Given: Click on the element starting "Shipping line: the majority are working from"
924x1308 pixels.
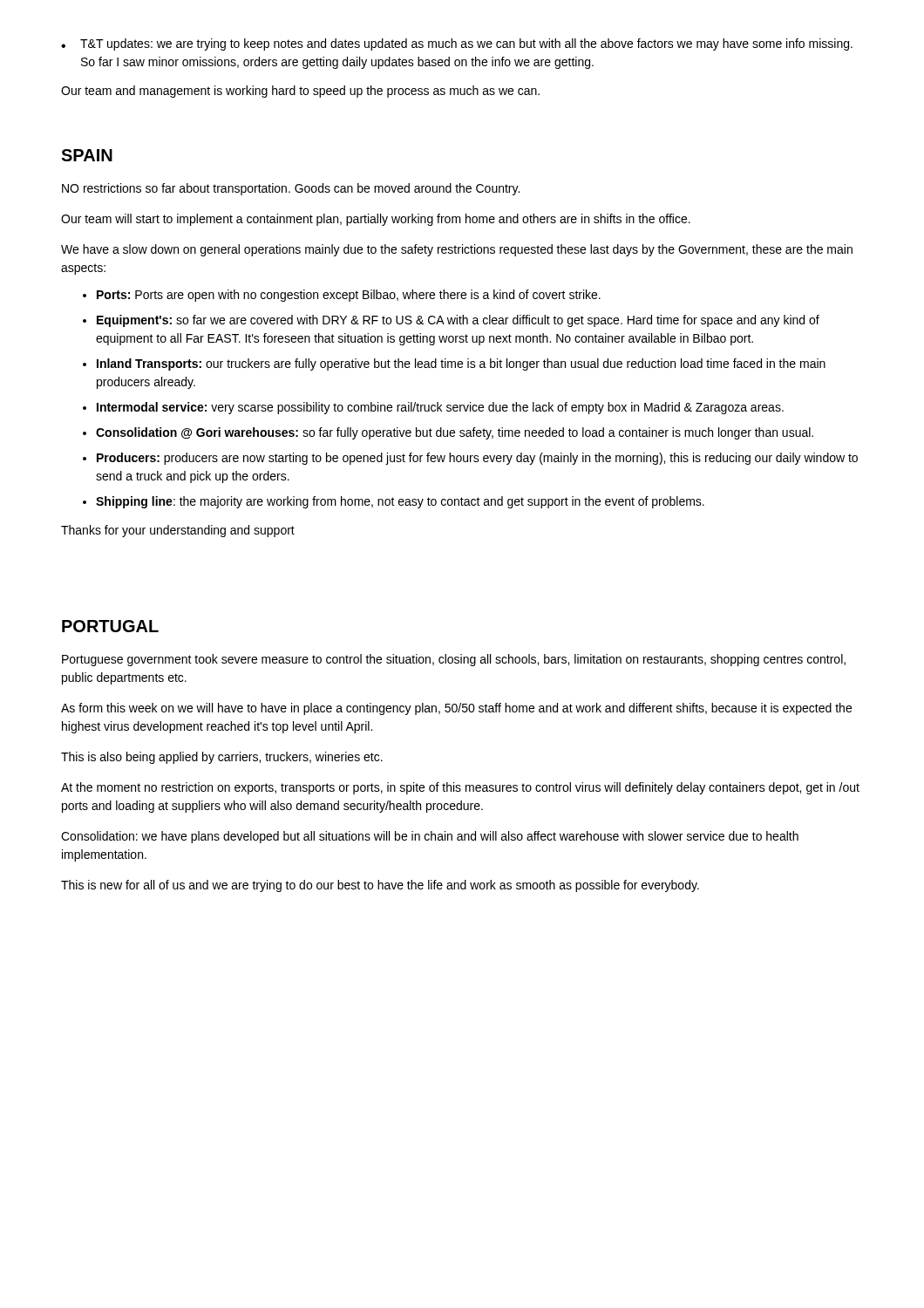Looking at the screenshot, I should click(479, 502).
